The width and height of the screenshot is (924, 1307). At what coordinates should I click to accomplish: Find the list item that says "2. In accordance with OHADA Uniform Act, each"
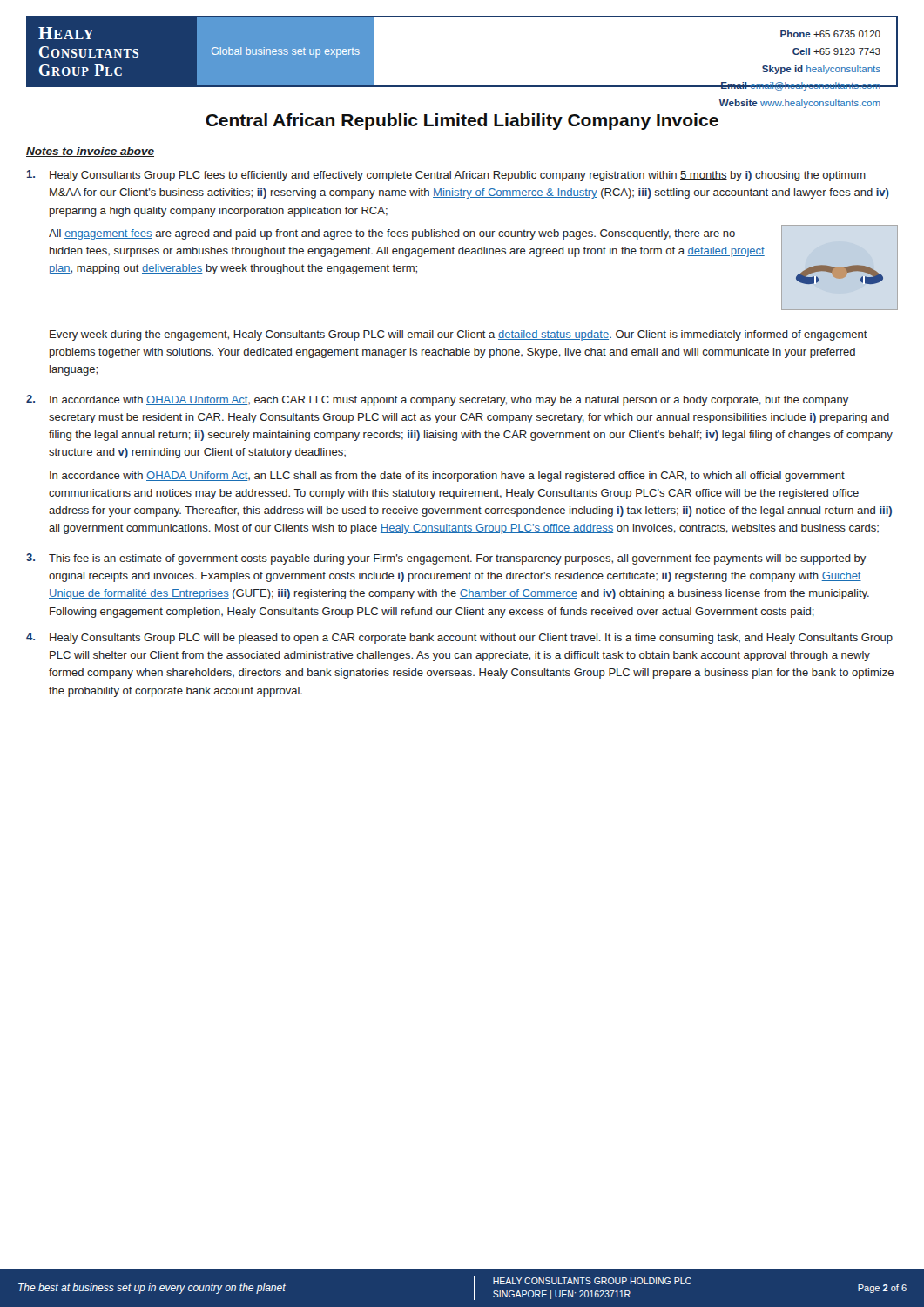[462, 426]
